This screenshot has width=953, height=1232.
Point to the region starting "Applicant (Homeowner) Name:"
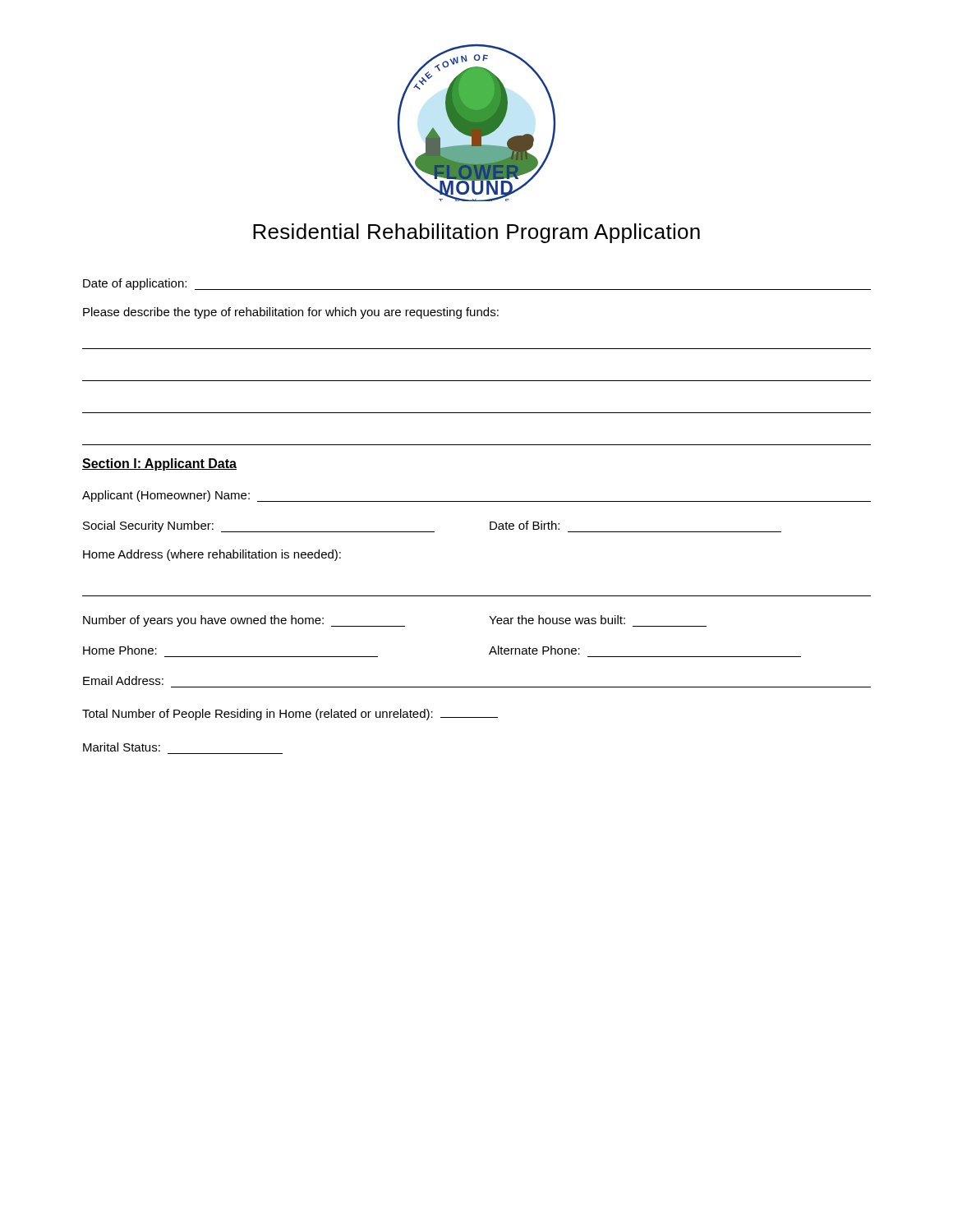476,494
